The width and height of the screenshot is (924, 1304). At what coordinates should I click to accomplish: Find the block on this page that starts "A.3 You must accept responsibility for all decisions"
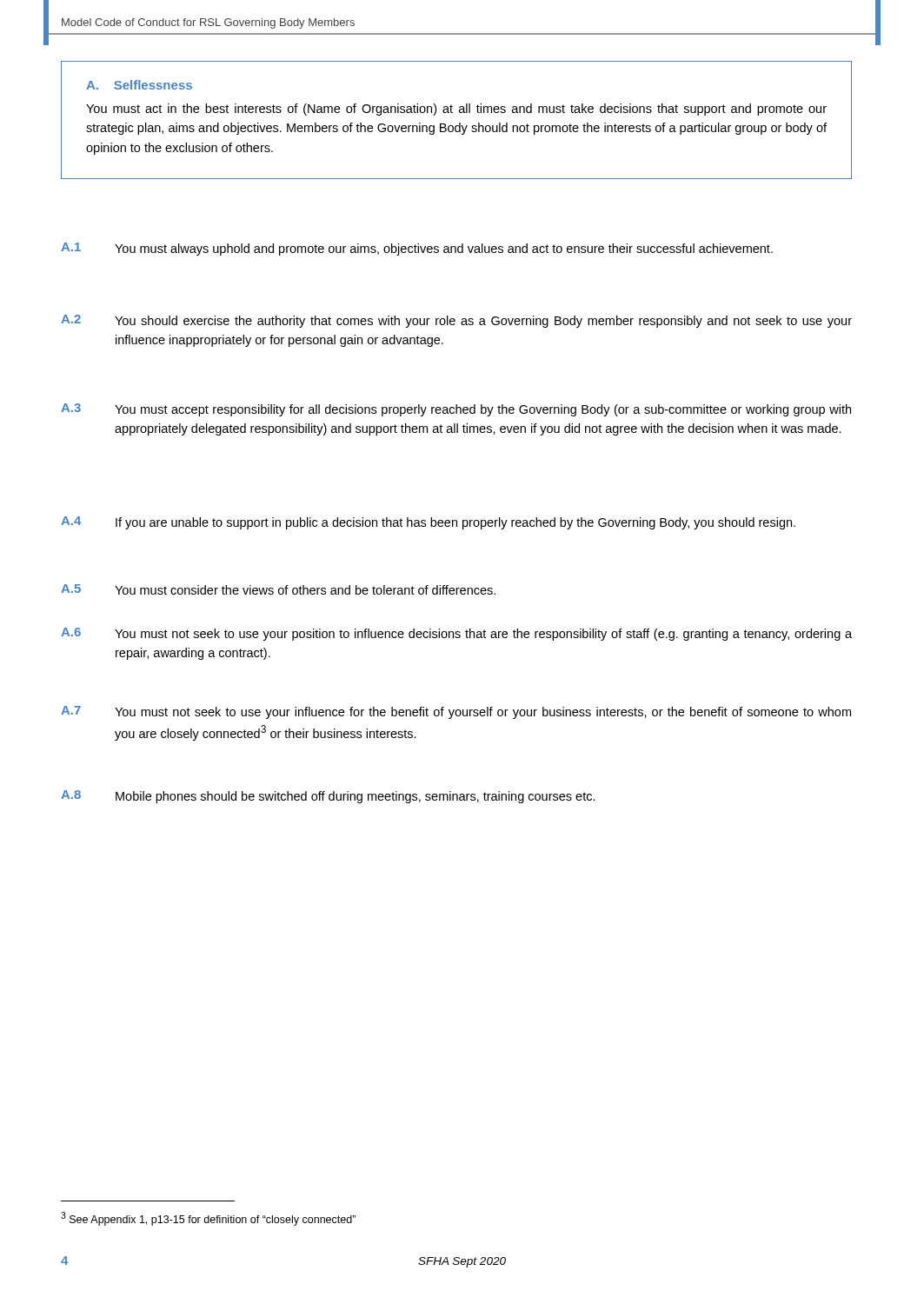pos(456,419)
